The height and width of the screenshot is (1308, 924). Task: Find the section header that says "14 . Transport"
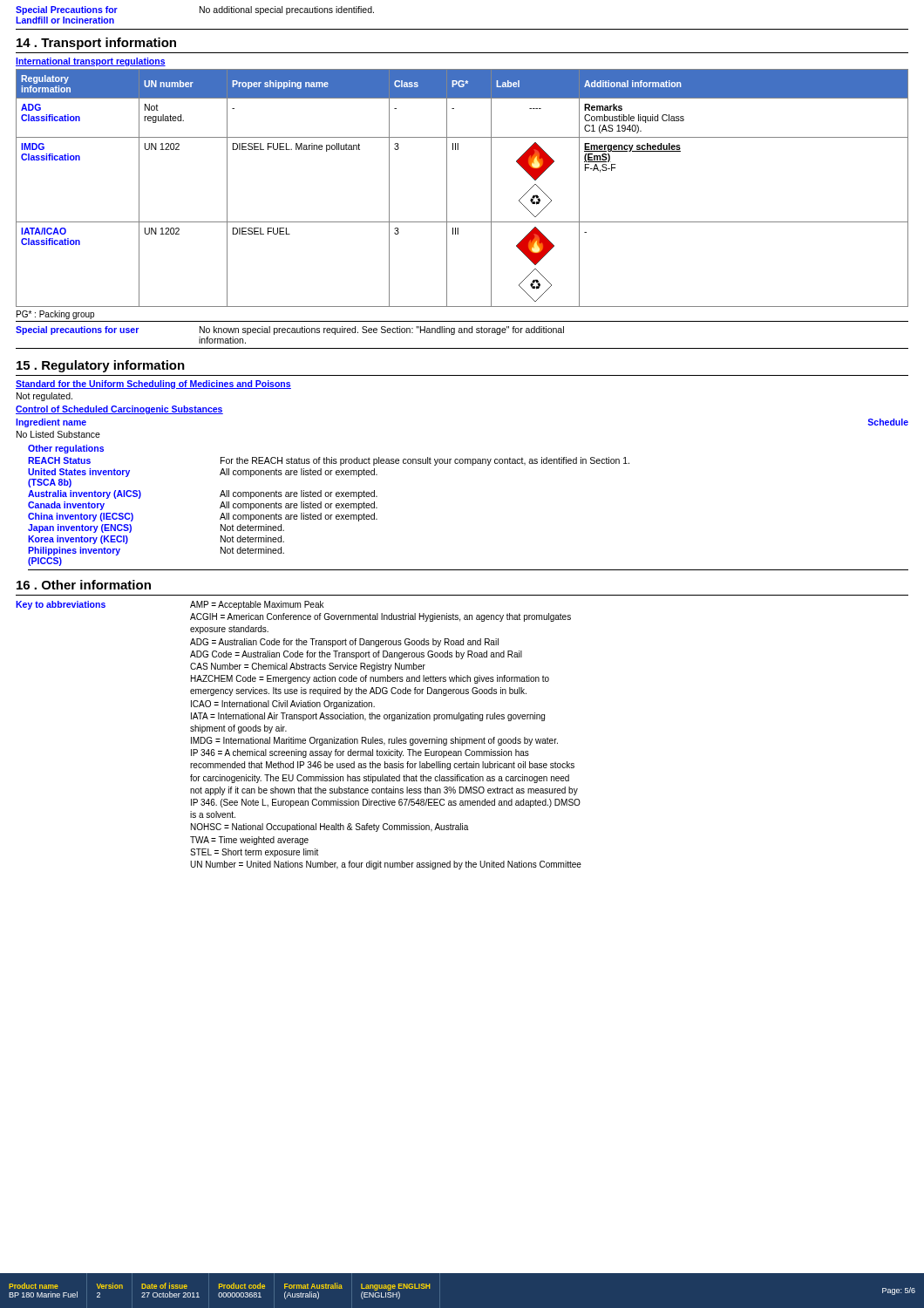click(96, 42)
